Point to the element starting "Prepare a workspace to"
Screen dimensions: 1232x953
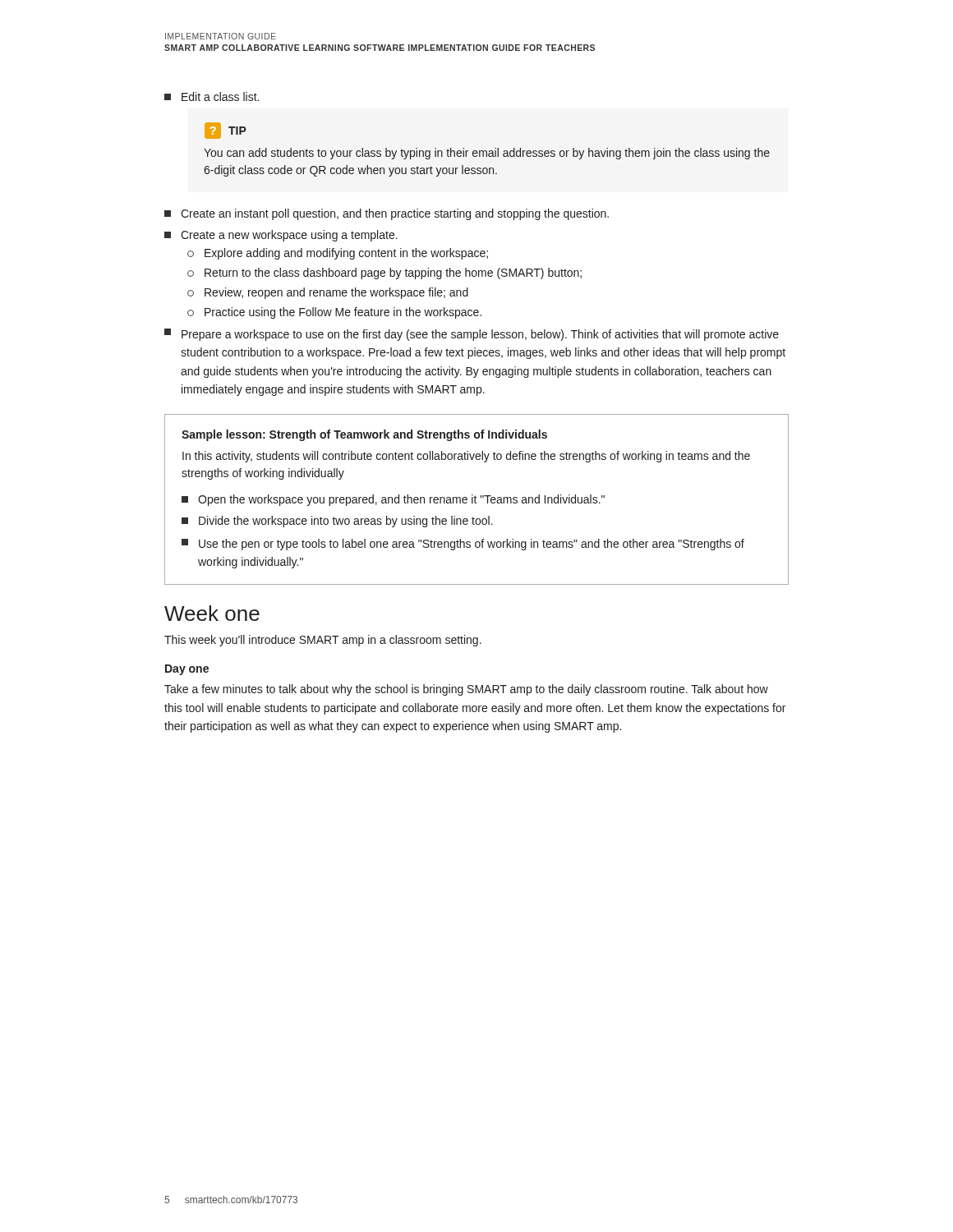[476, 362]
